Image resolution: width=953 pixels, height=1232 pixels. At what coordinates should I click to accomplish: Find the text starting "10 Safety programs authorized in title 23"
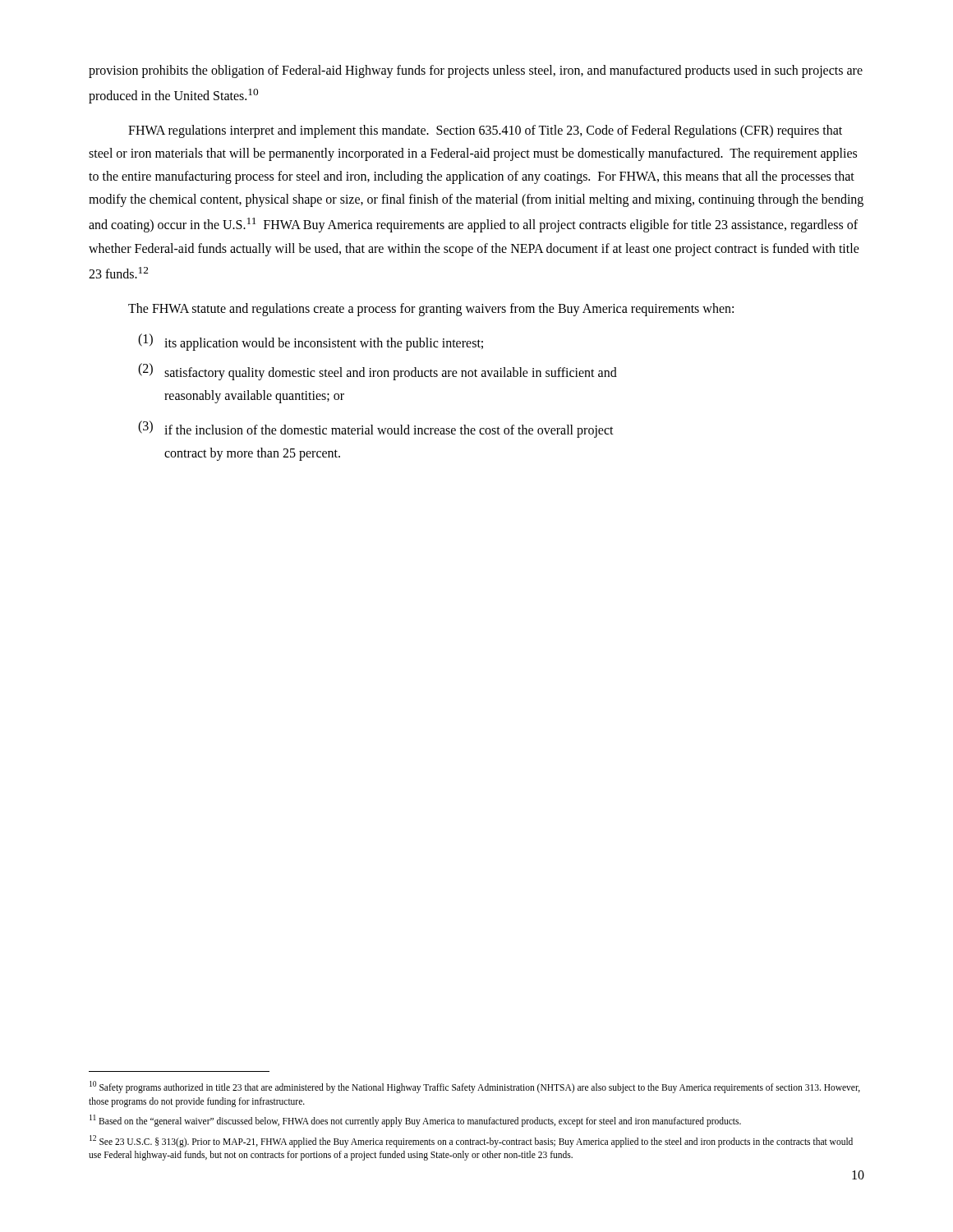[475, 1093]
